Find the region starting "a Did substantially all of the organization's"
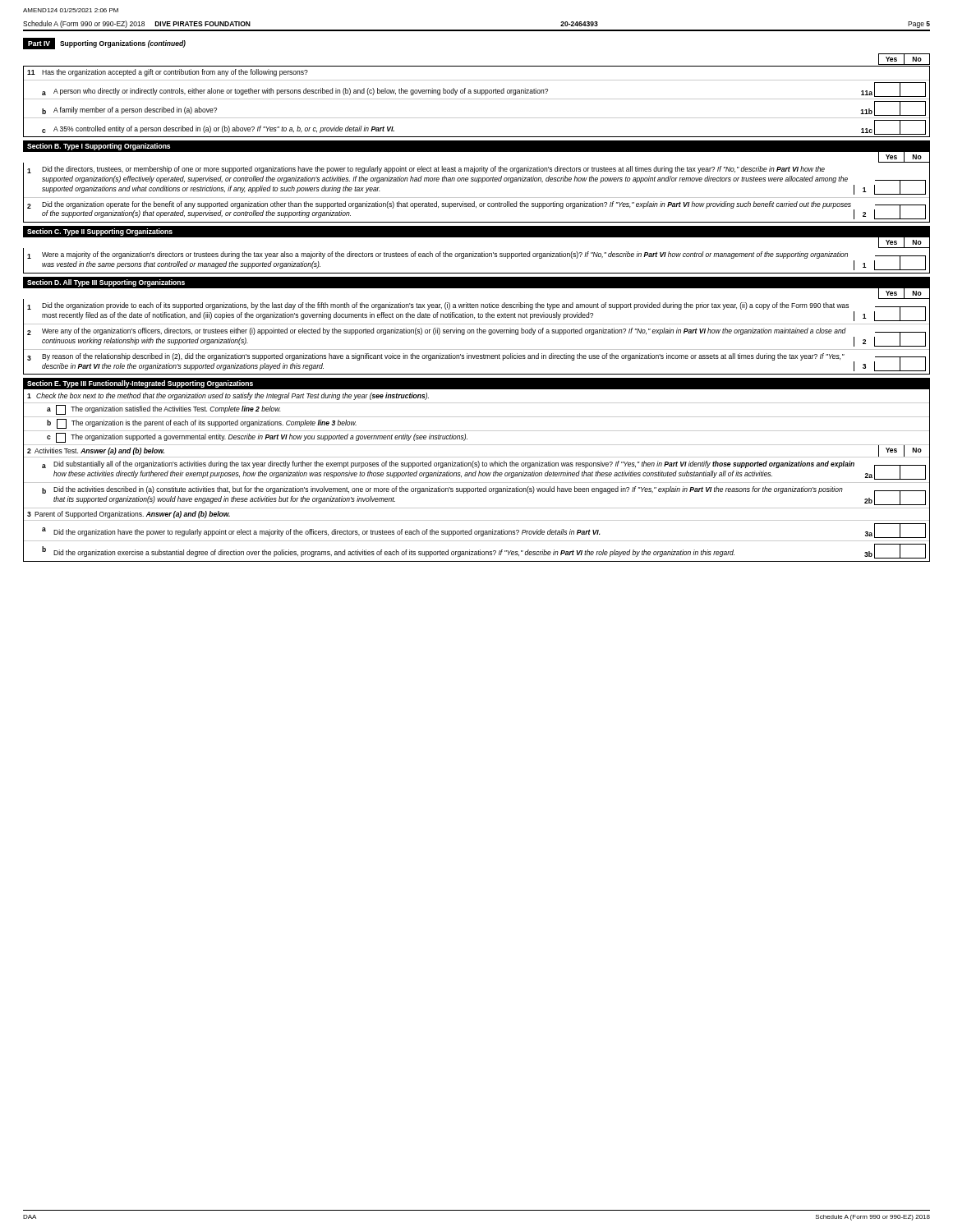Screen dimensions: 1232x953 476,470
